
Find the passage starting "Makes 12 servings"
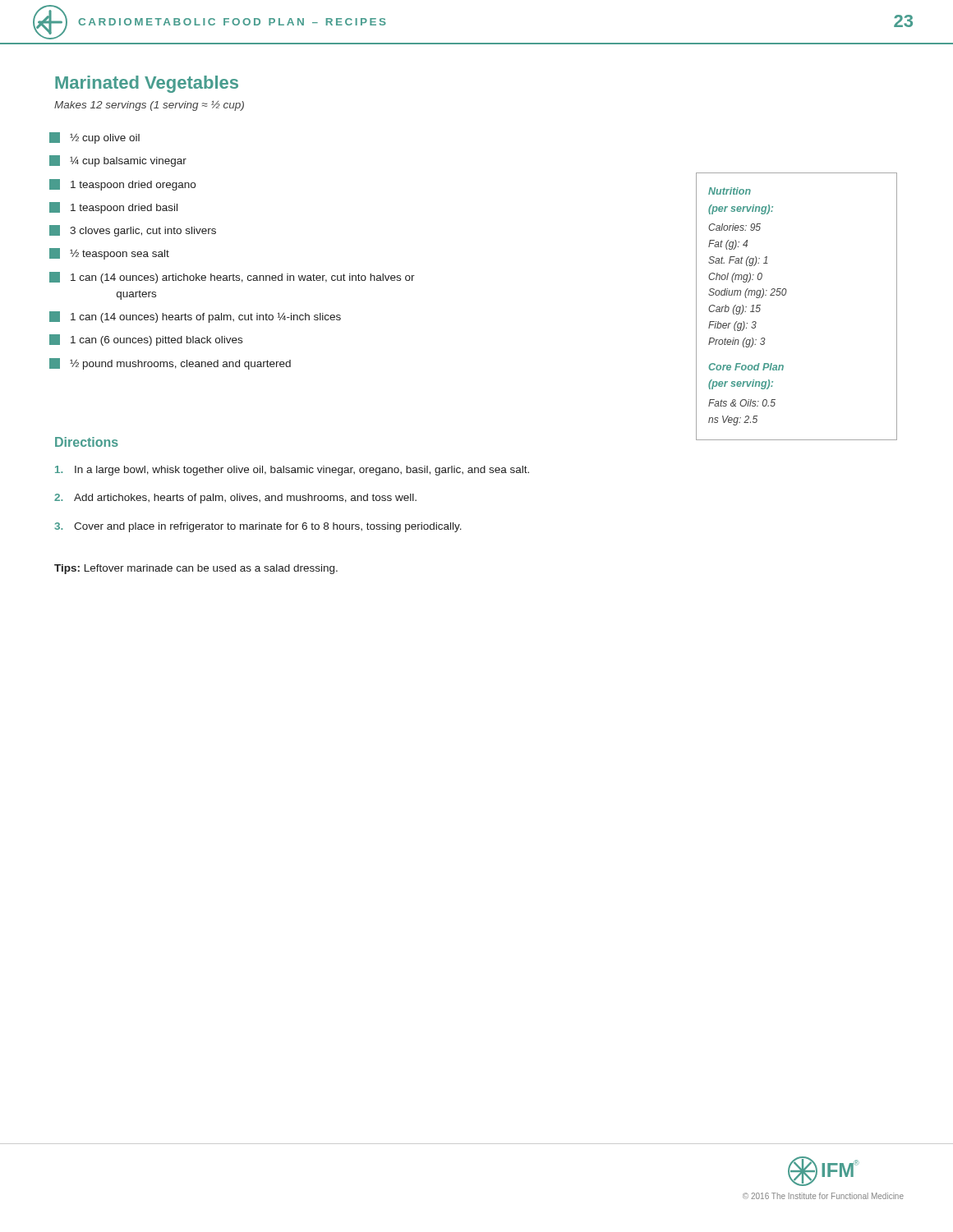pyautogui.click(x=149, y=105)
